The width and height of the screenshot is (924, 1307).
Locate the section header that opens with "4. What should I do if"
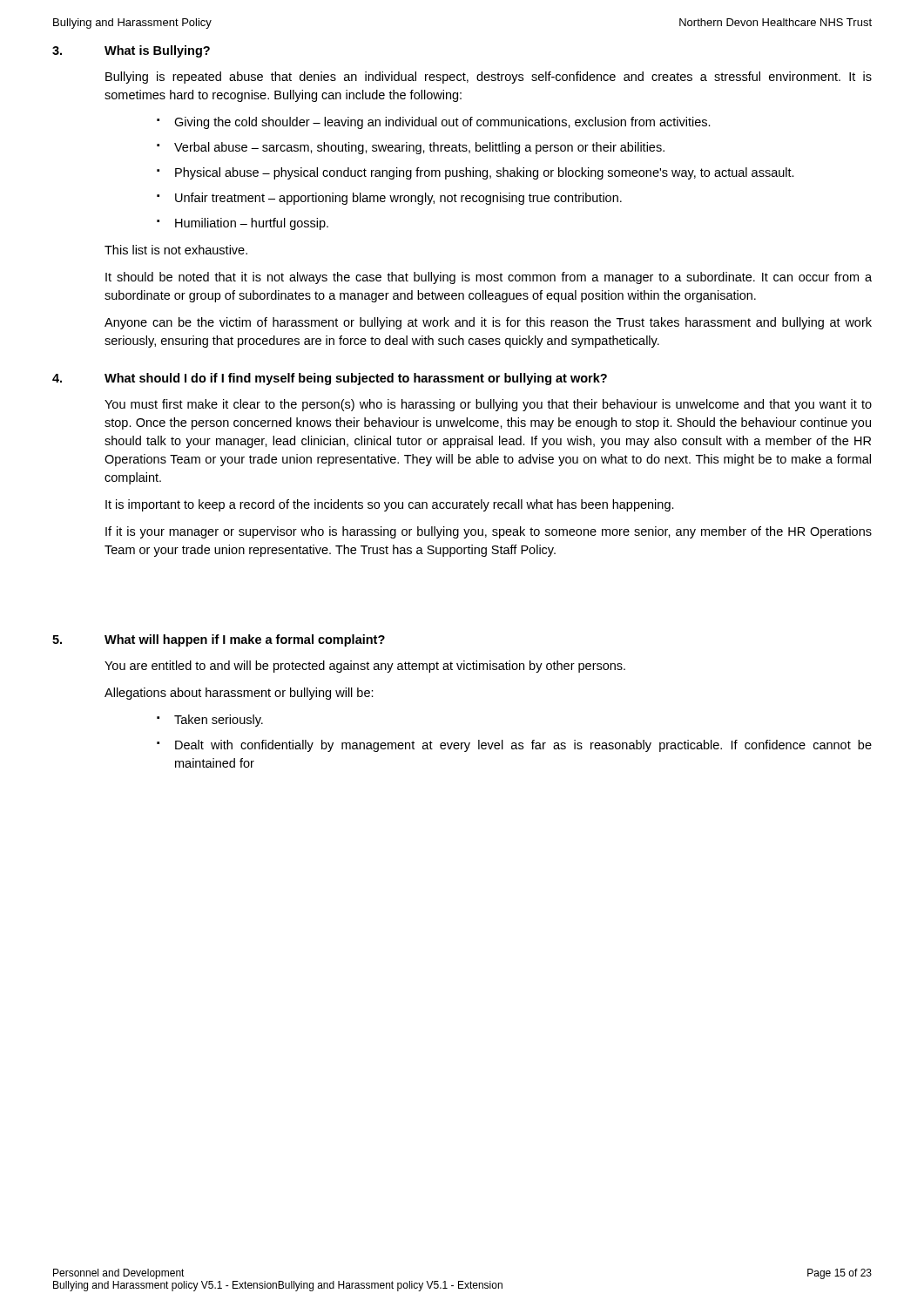[x=462, y=382]
